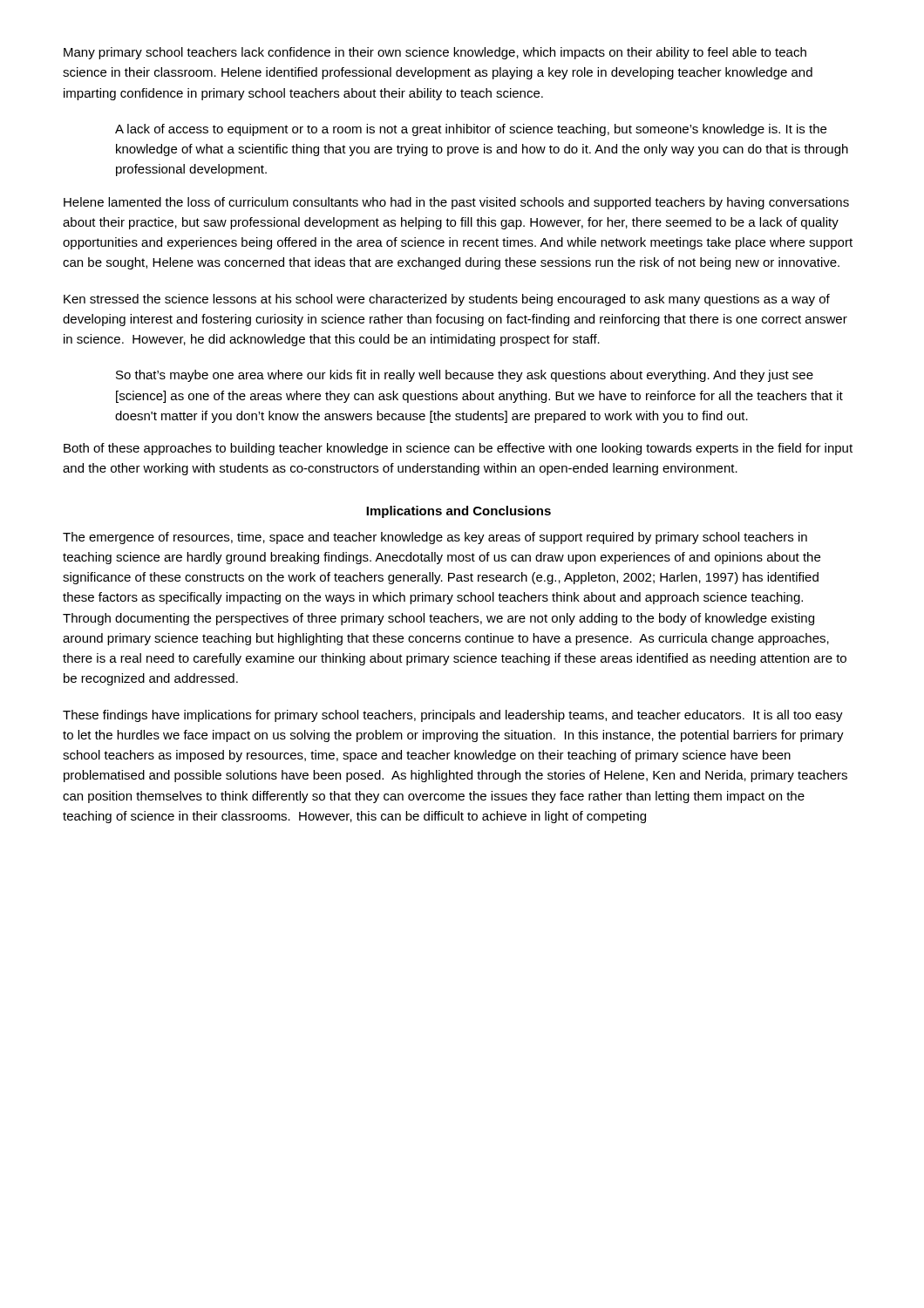Point to "Implications and Conclusions"

click(x=459, y=510)
